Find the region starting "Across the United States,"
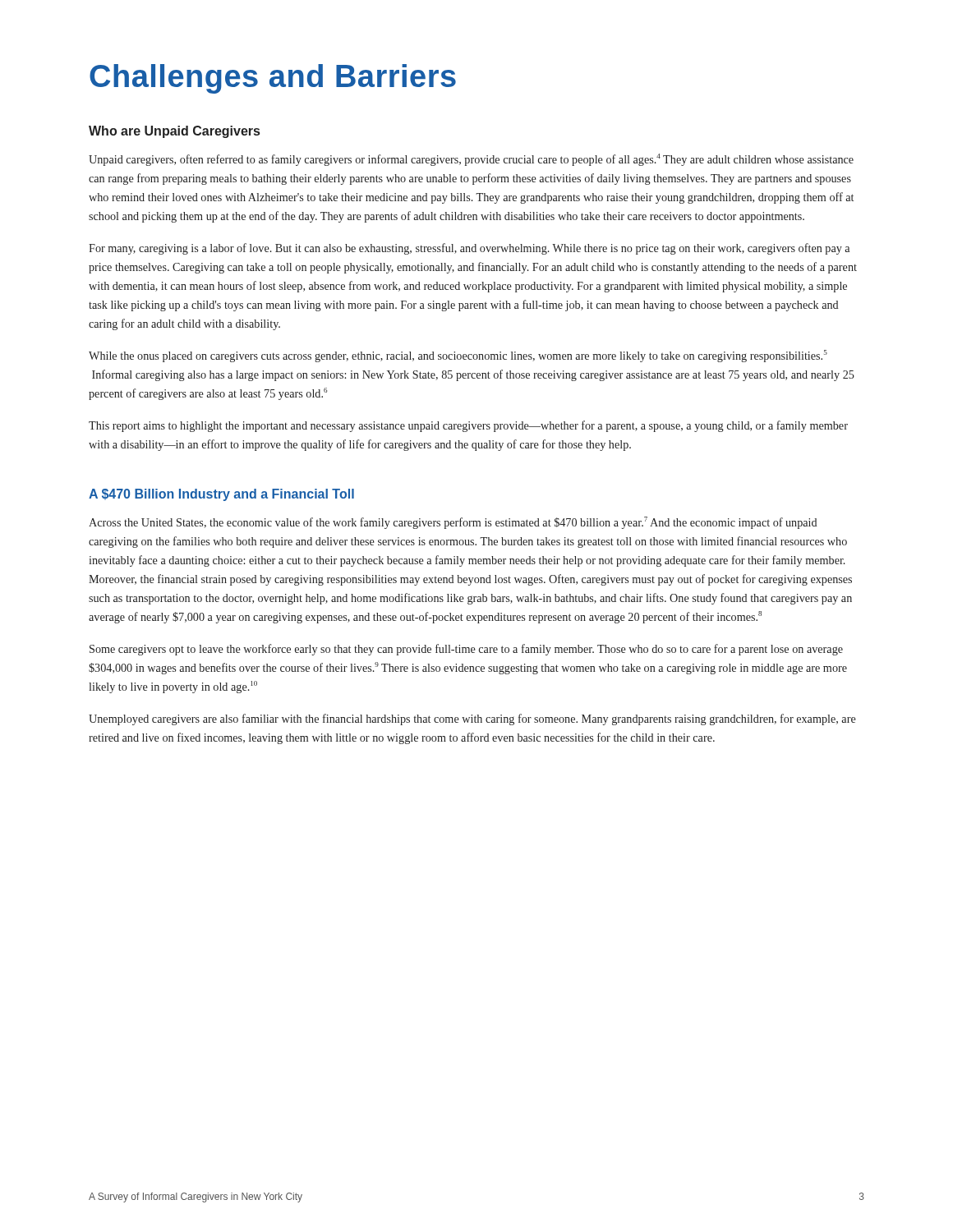 tap(476, 570)
